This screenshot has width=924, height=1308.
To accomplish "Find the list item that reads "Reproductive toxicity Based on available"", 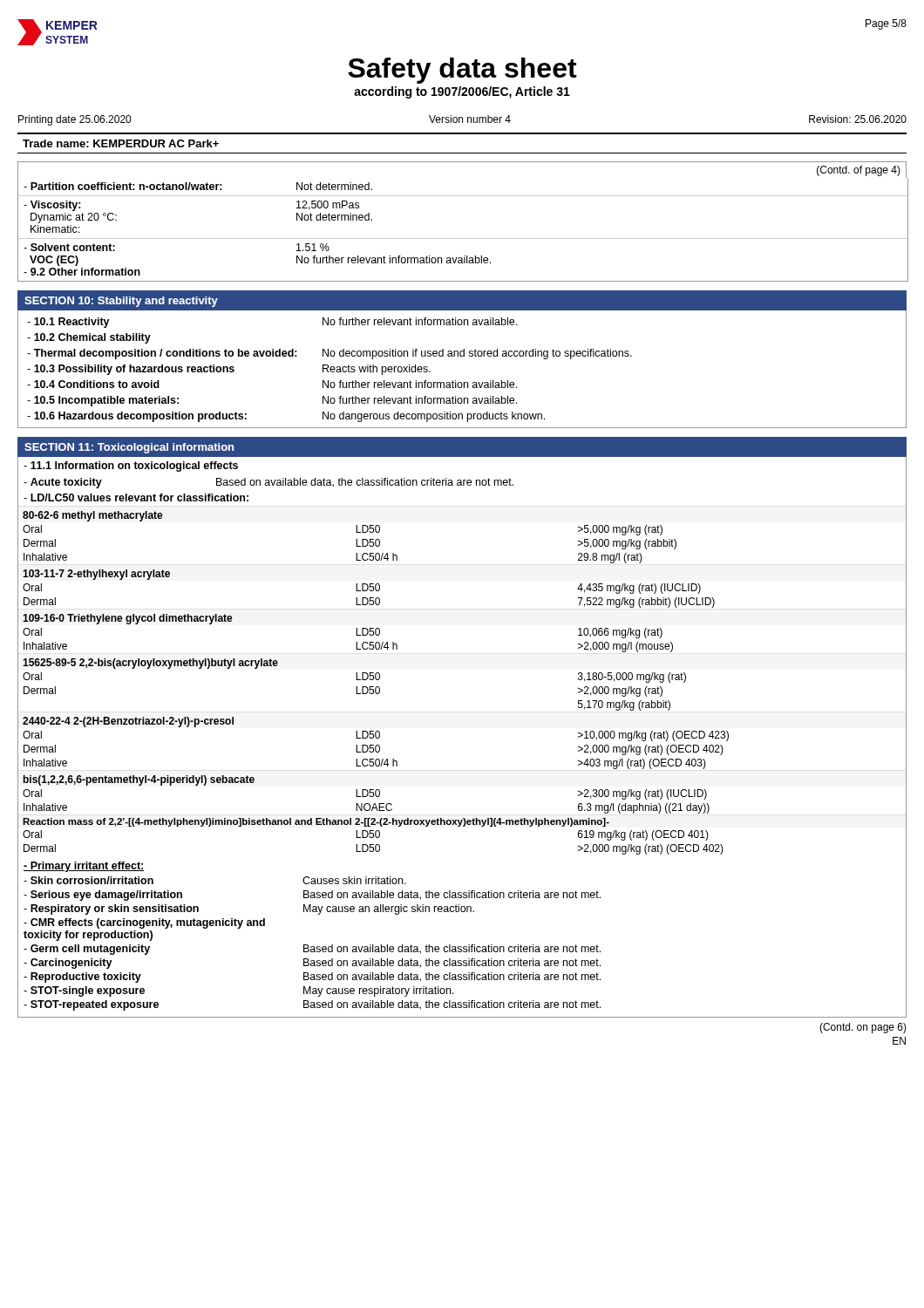I will click(462, 977).
